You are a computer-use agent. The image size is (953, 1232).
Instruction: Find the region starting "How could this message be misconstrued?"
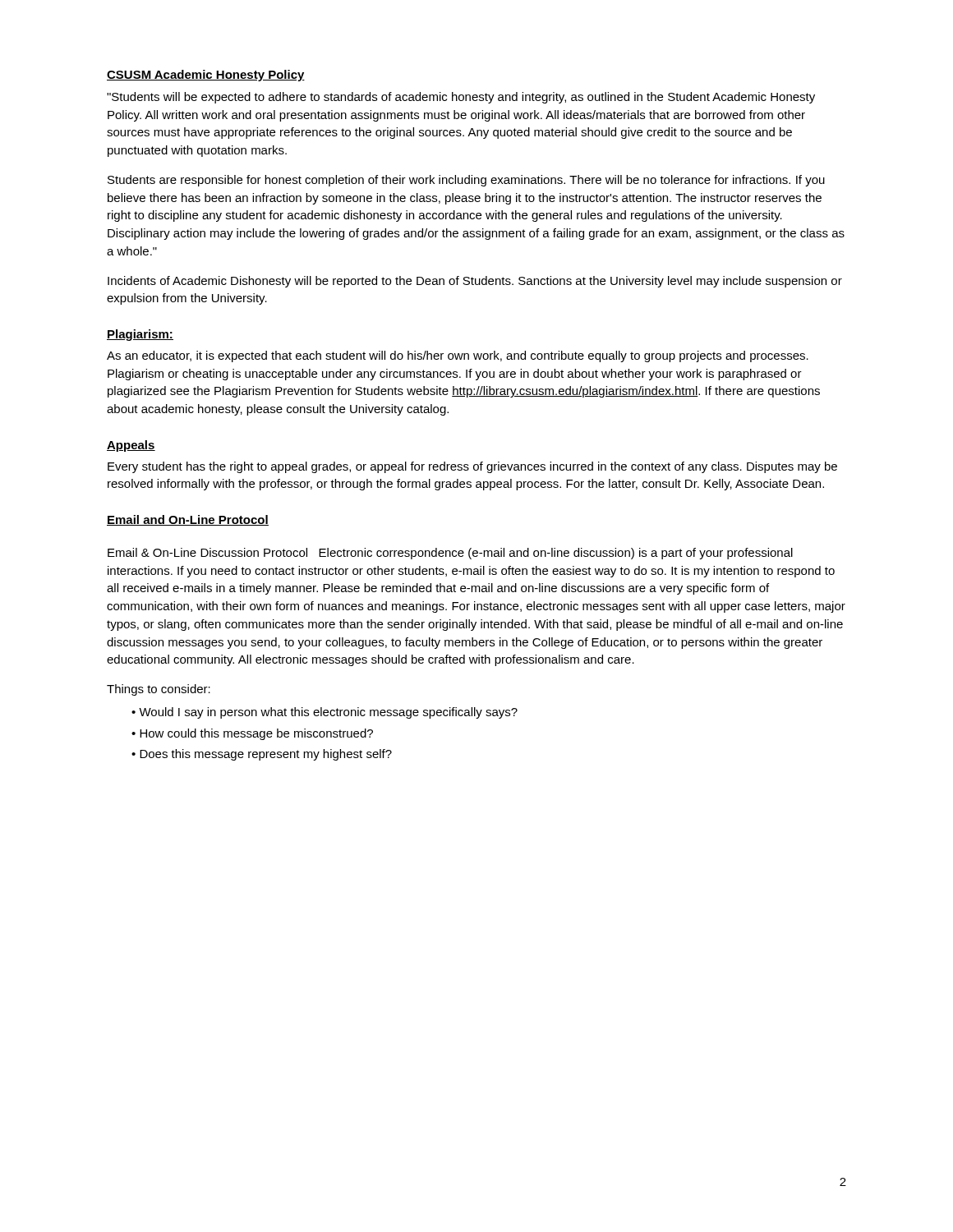(x=256, y=733)
